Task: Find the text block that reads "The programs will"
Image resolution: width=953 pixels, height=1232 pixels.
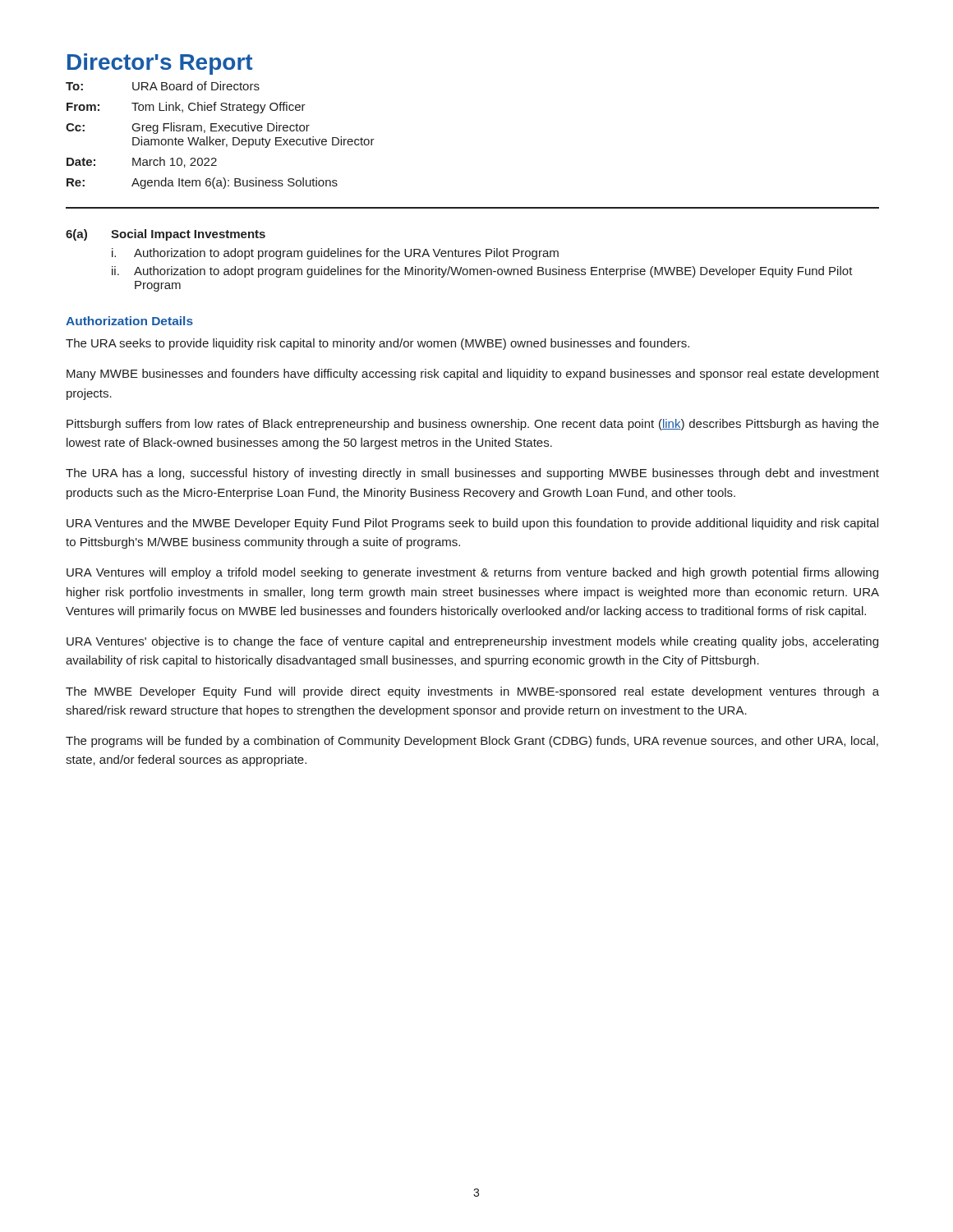Action: [472, 750]
